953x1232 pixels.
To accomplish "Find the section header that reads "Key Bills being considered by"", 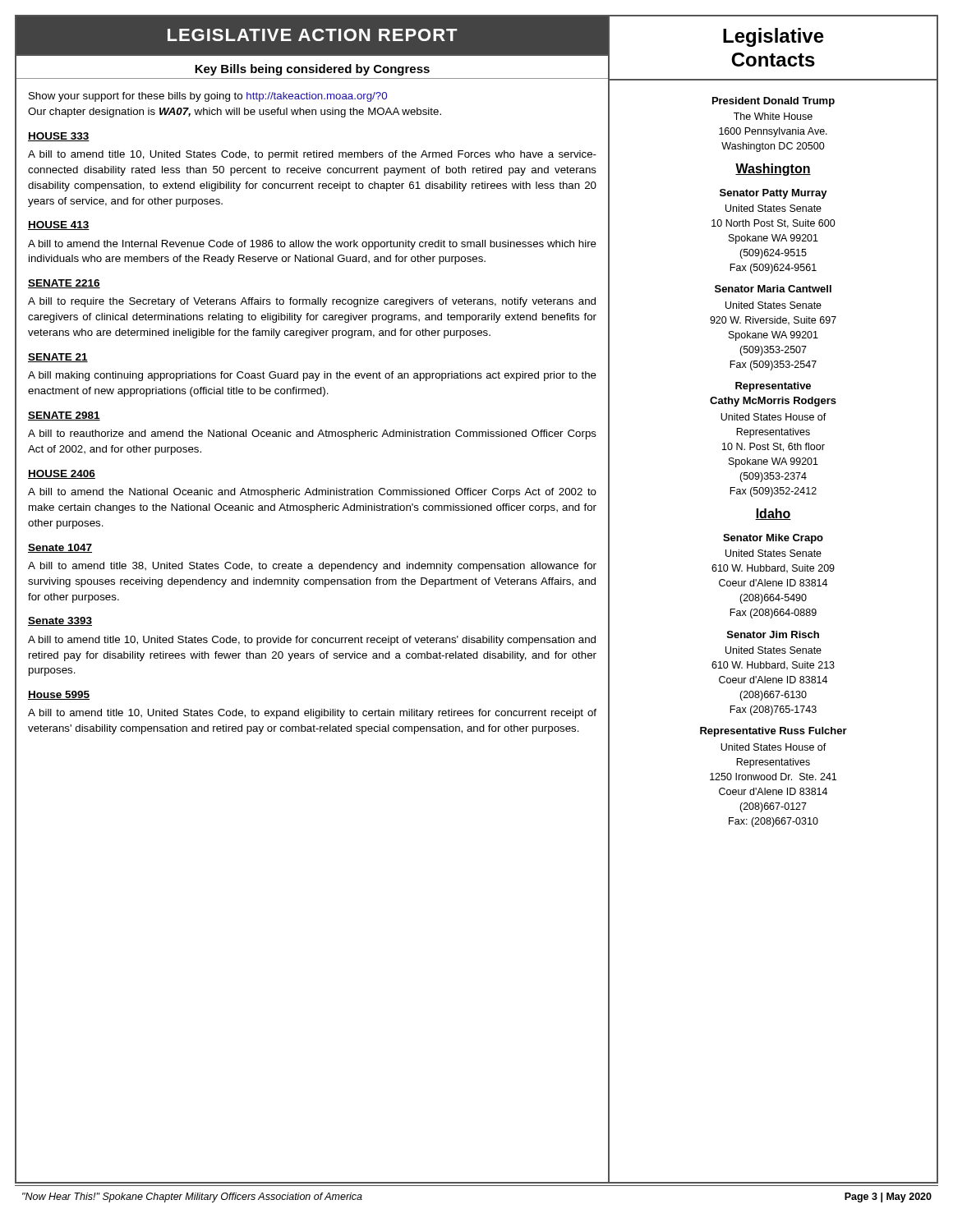I will pyautogui.click(x=312, y=69).
